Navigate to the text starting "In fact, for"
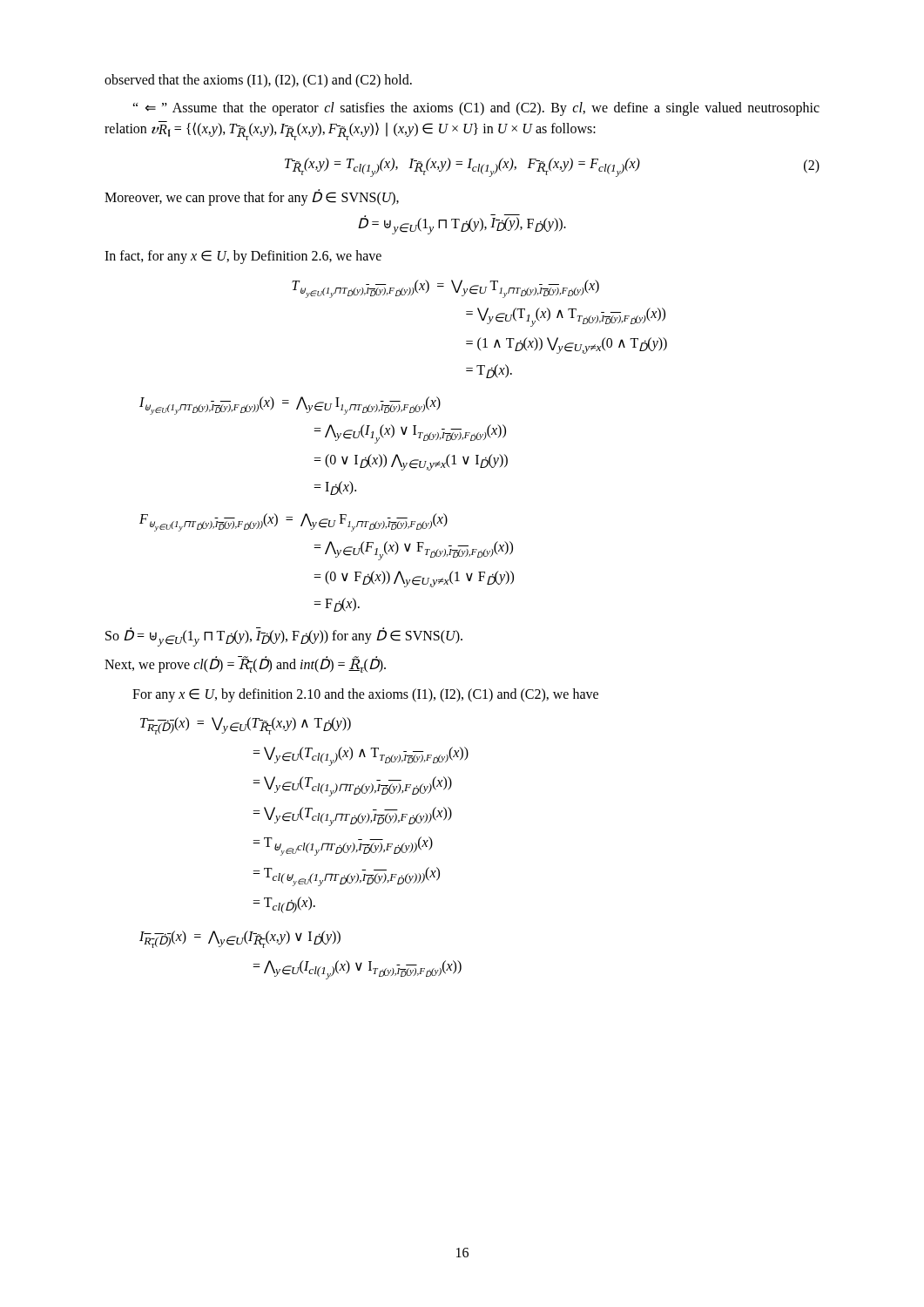The height and width of the screenshot is (1307, 924). click(x=243, y=256)
